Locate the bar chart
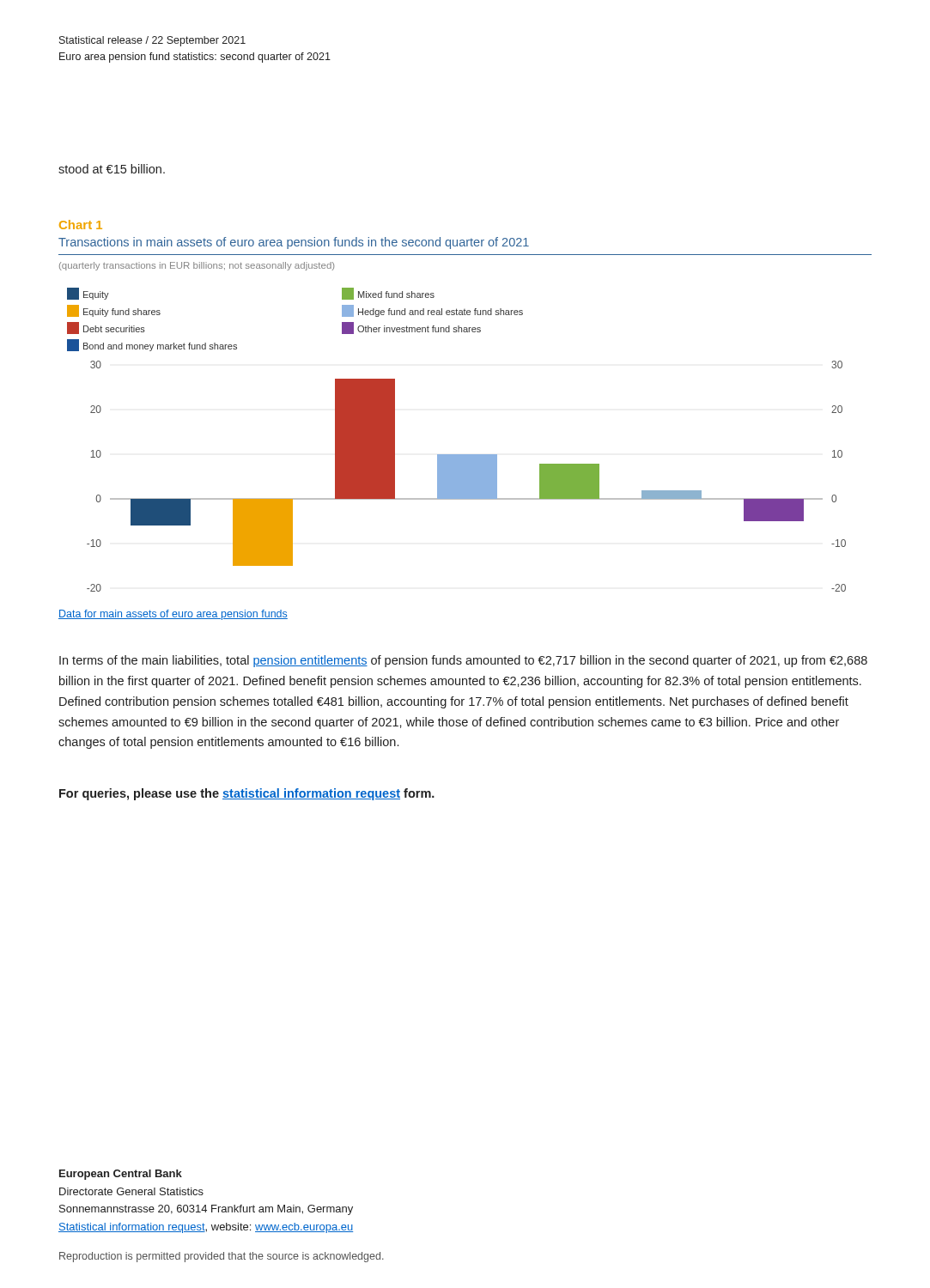The image size is (930, 1288). pyautogui.click(x=465, y=439)
